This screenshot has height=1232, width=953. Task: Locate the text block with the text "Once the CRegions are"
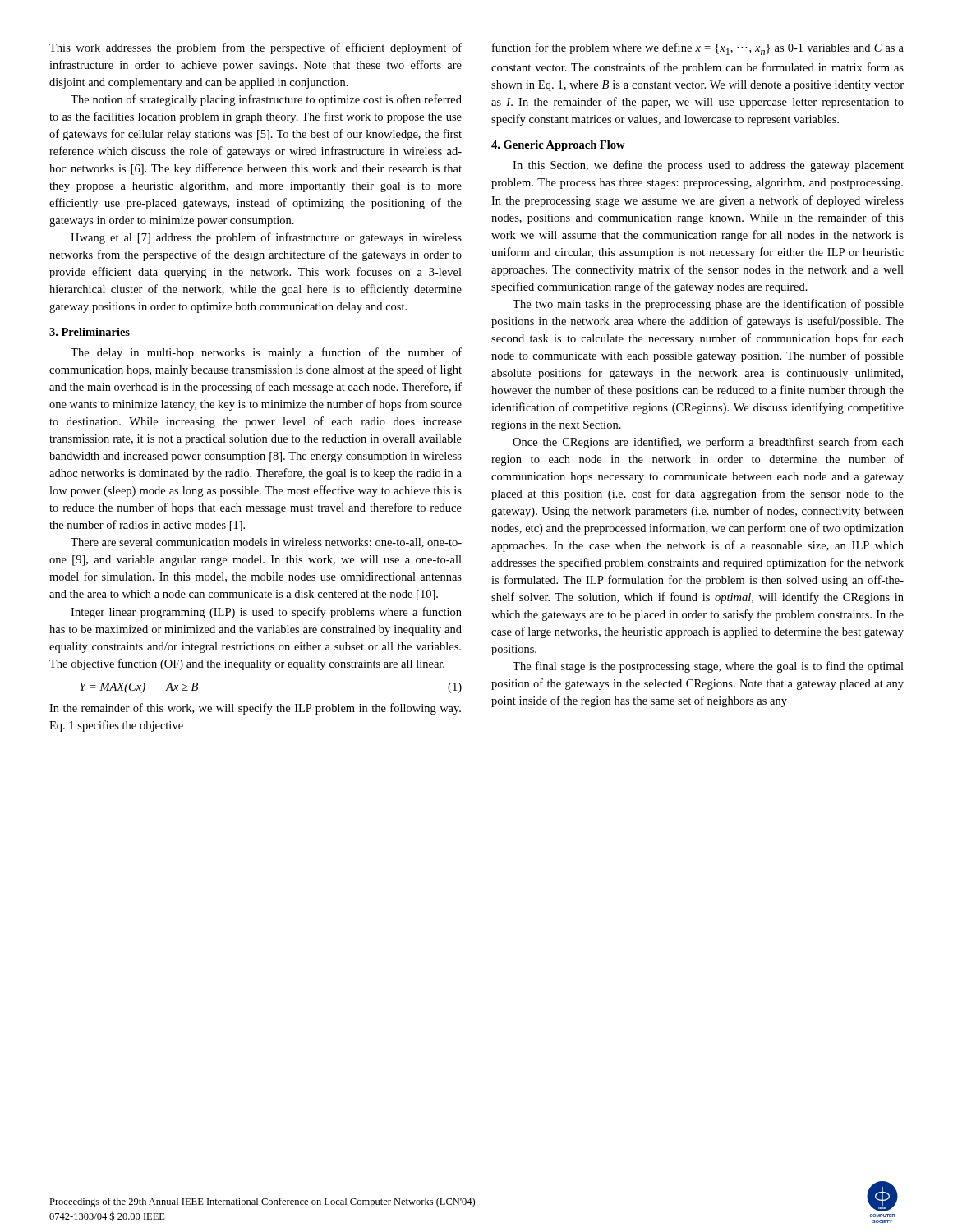point(698,546)
